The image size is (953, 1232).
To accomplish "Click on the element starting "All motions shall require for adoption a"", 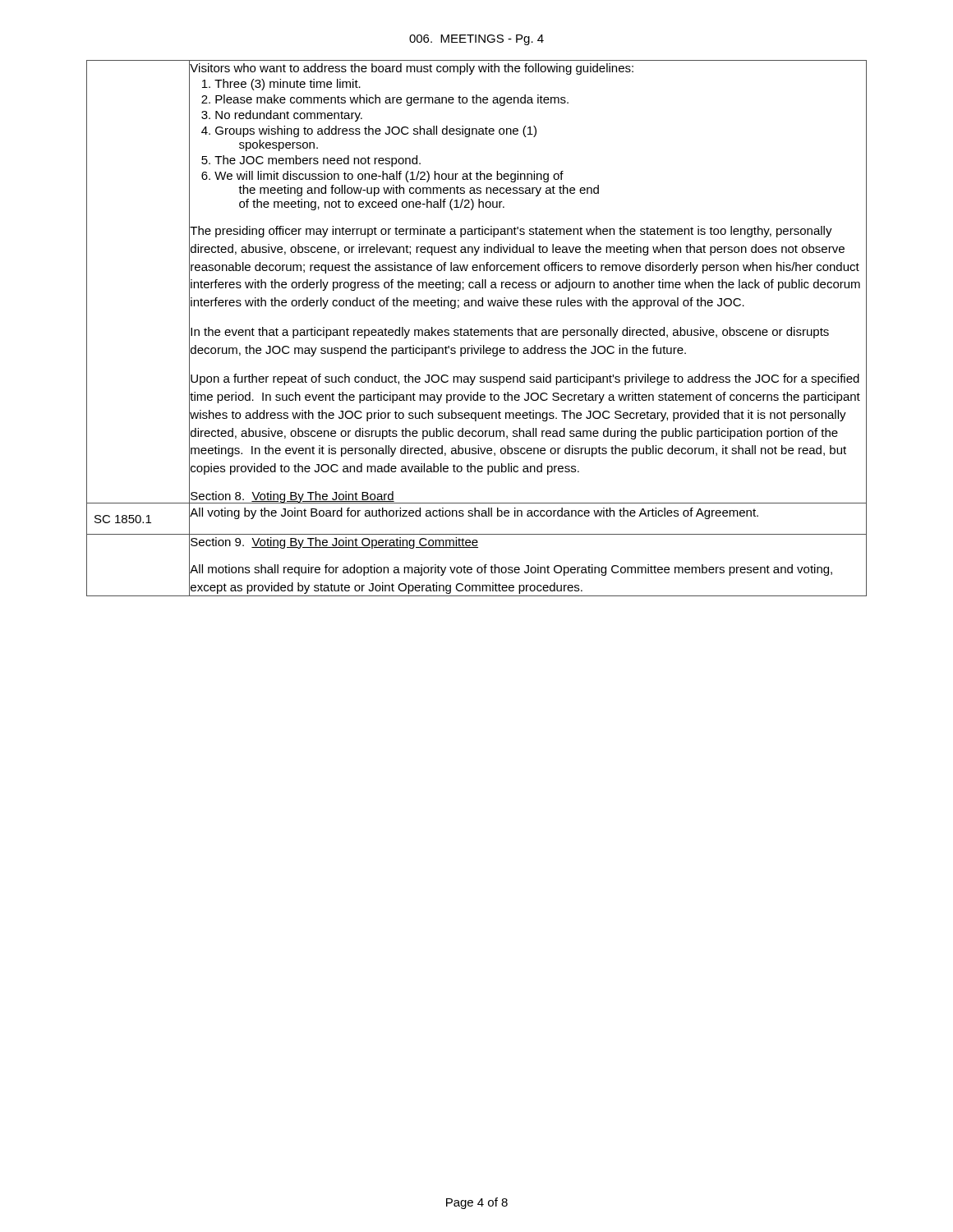I will click(x=512, y=578).
